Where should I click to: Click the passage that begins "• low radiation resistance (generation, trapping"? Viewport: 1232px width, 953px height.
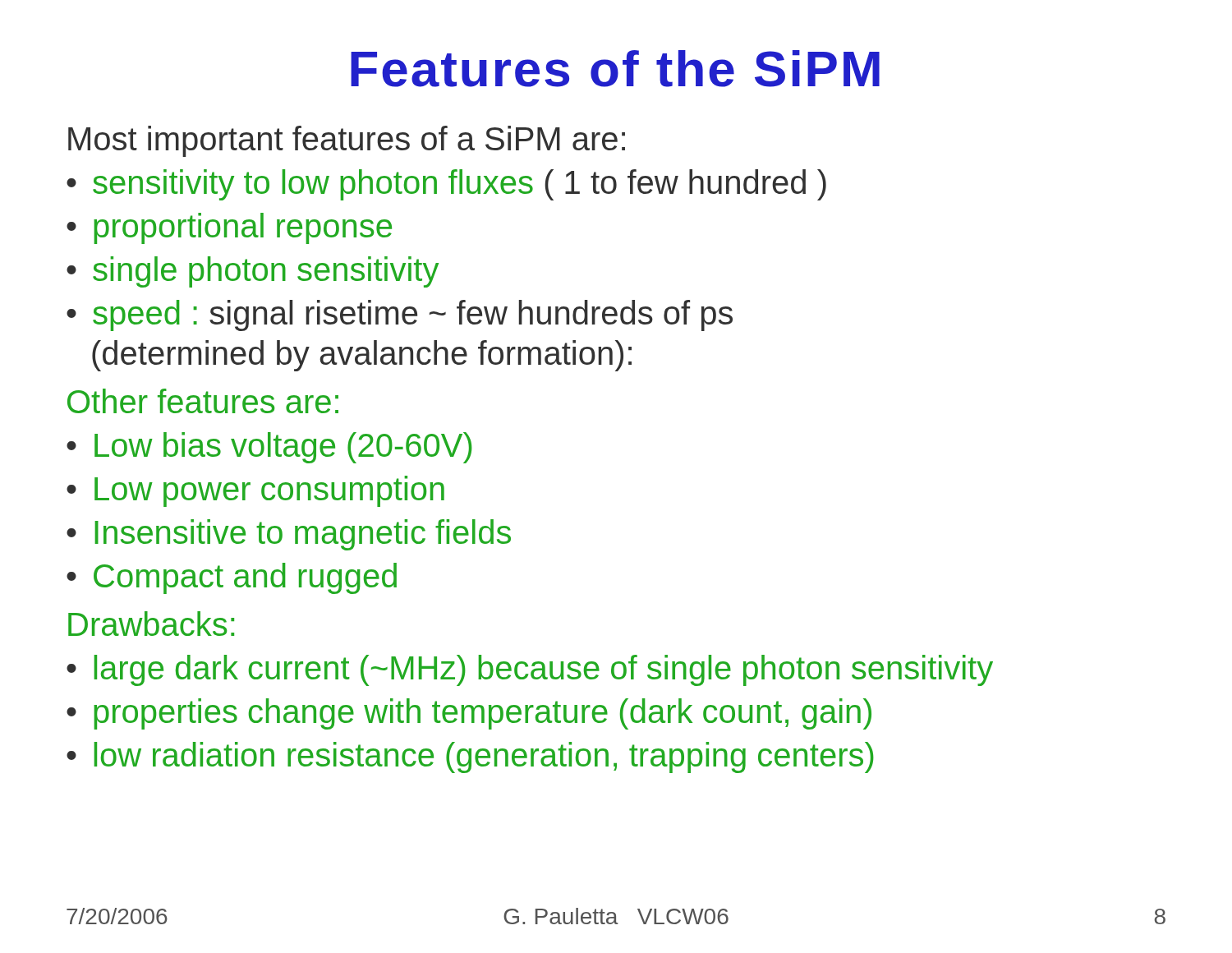click(x=471, y=755)
